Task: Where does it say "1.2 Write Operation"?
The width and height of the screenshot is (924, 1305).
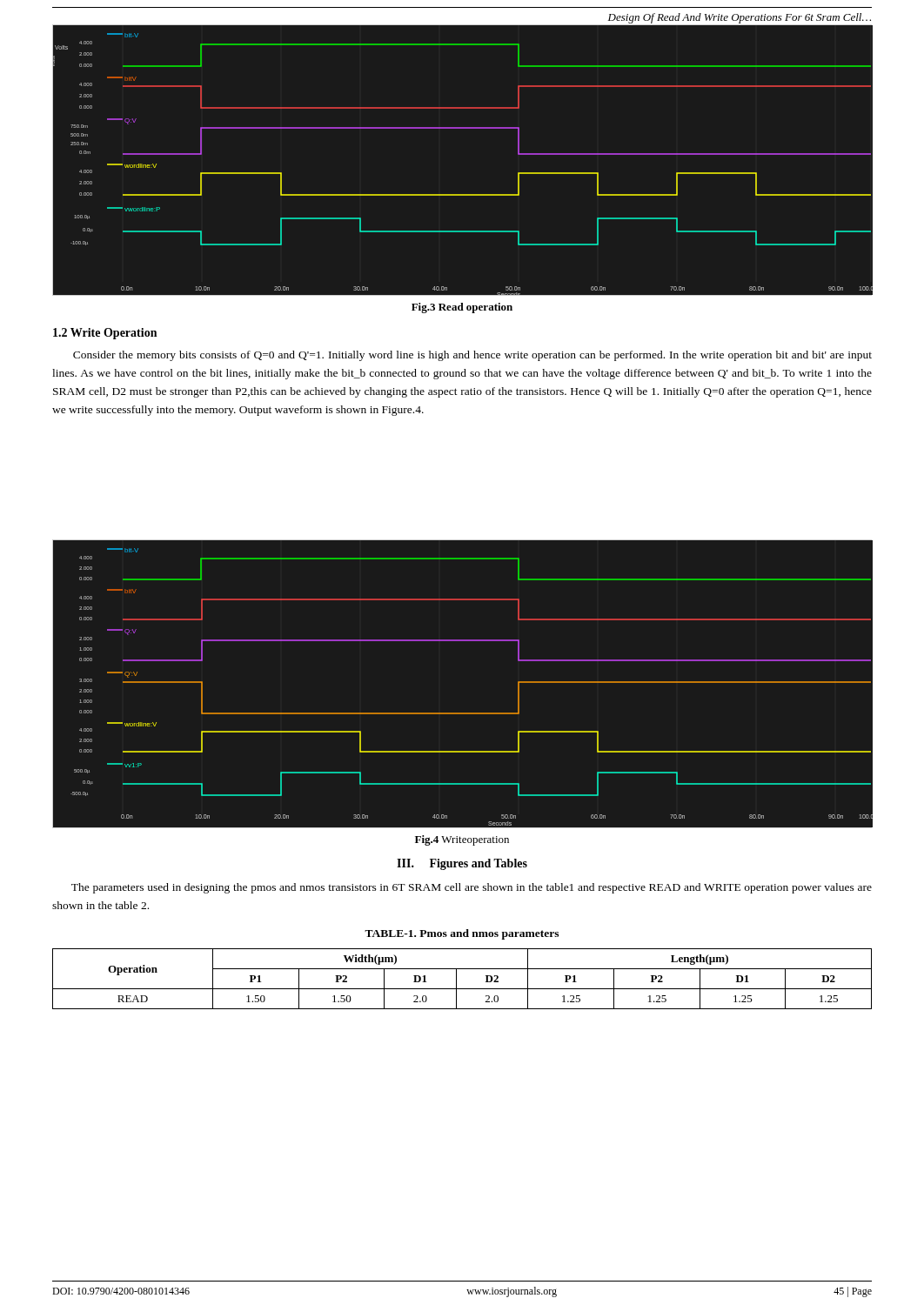Action: pos(105,333)
